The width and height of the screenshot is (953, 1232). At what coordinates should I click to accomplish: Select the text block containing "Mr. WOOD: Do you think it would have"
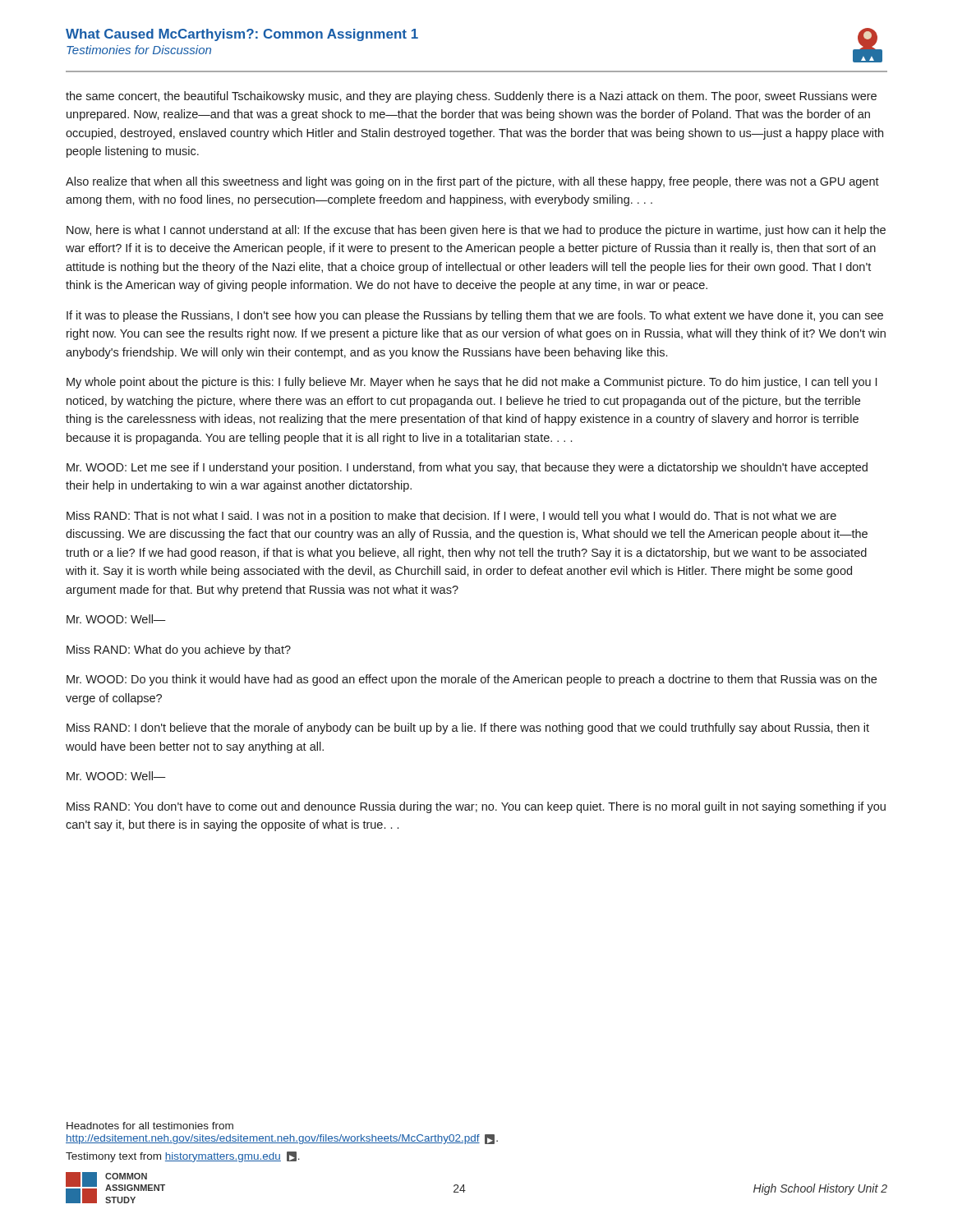[472, 689]
